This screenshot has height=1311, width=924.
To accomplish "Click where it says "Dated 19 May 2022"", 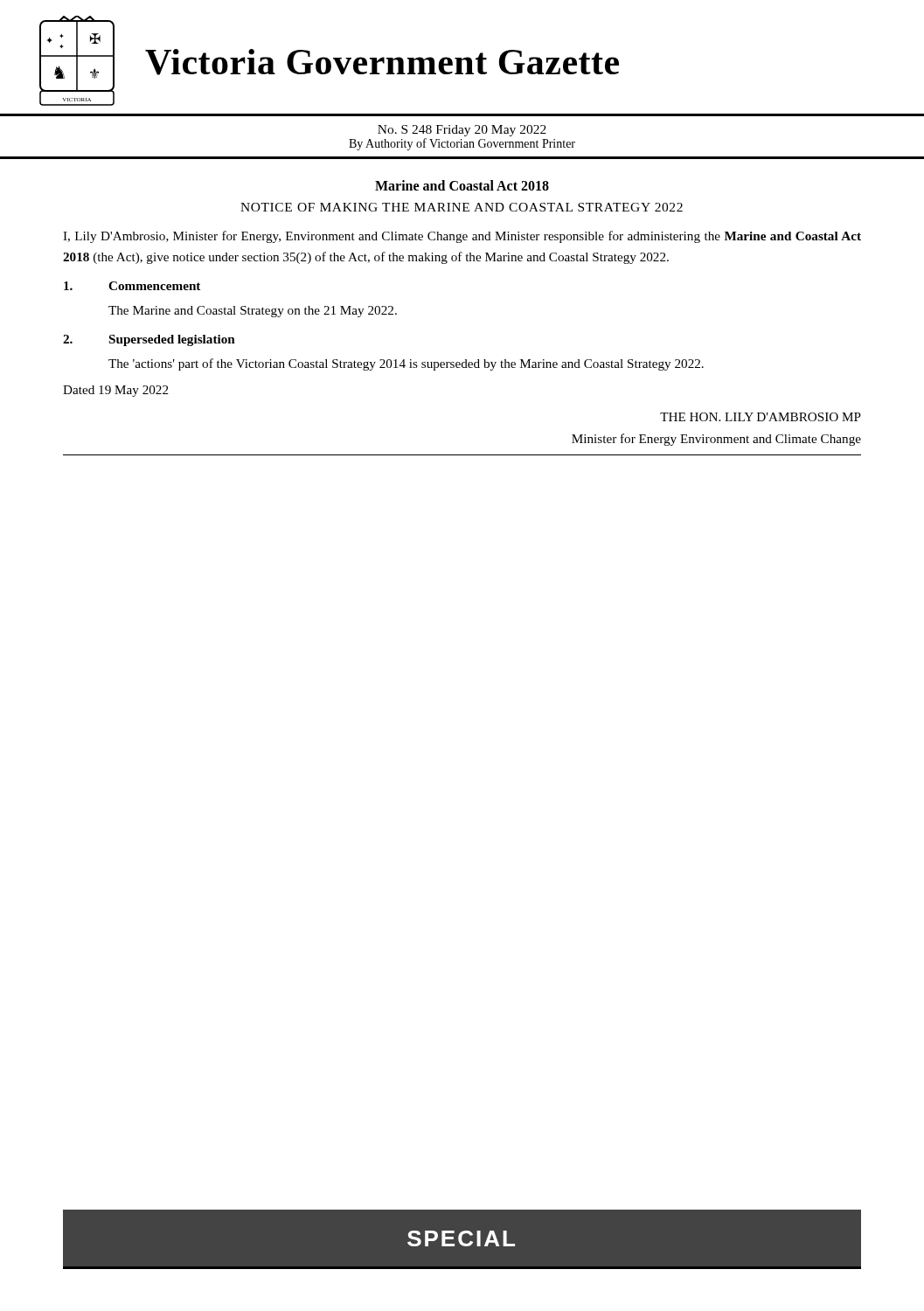I will (116, 390).
